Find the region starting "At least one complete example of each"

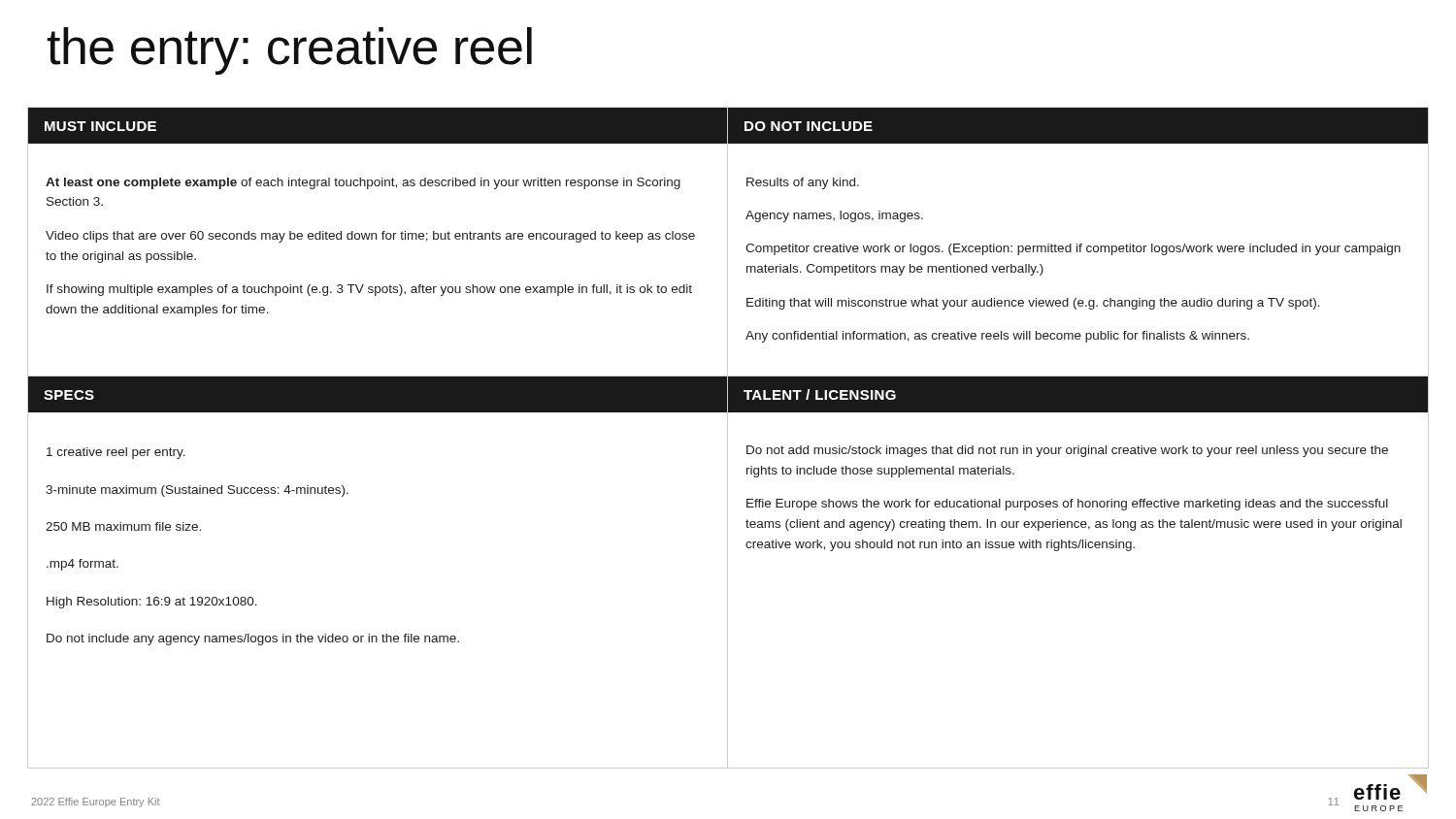click(x=378, y=246)
